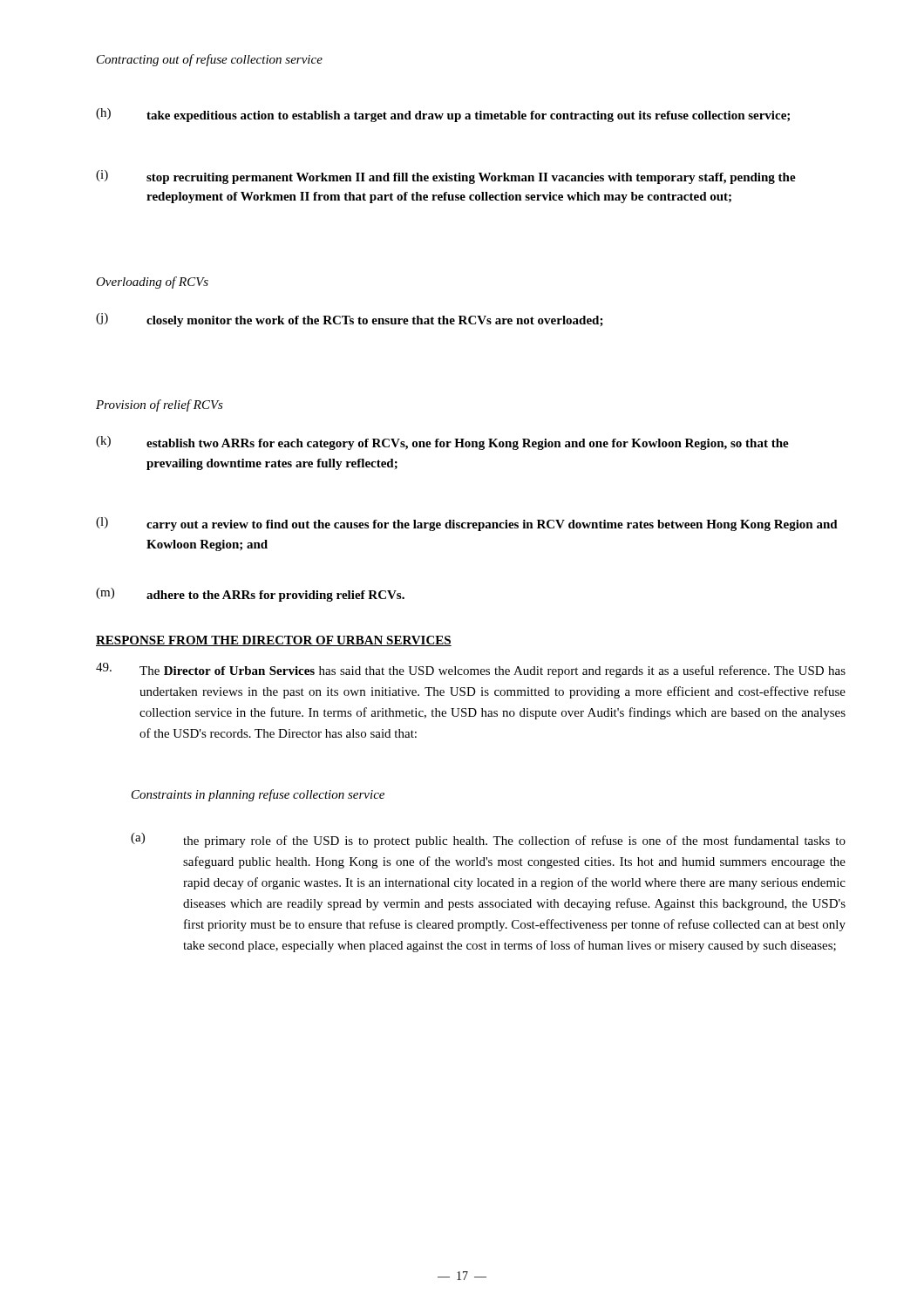Where does it say "RESPONSE FROM THE DIRECTOR OF URBAN SERVICES"?
The height and width of the screenshot is (1308, 924).
point(274,640)
